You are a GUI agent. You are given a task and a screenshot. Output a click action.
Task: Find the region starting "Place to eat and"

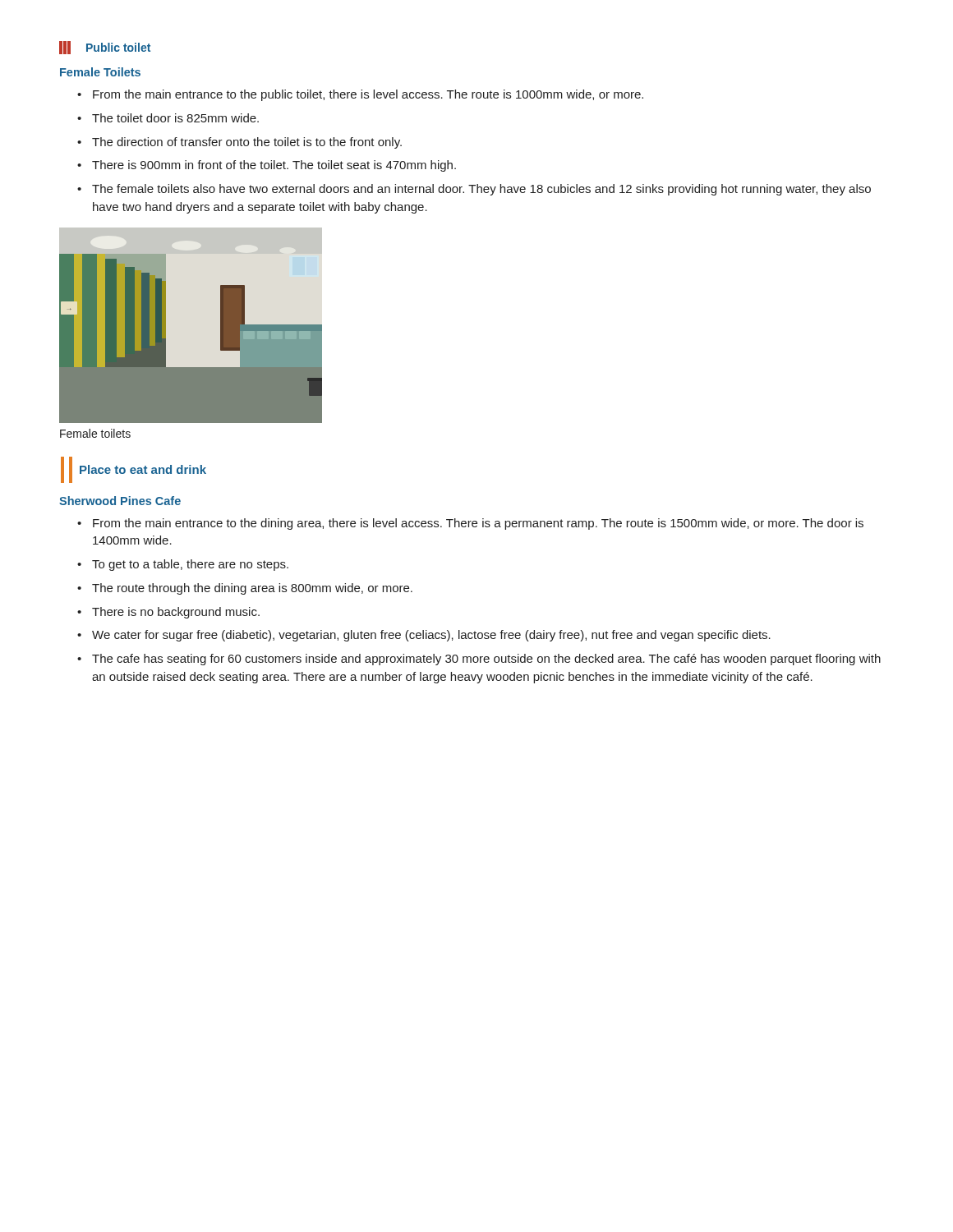click(133, 469)
